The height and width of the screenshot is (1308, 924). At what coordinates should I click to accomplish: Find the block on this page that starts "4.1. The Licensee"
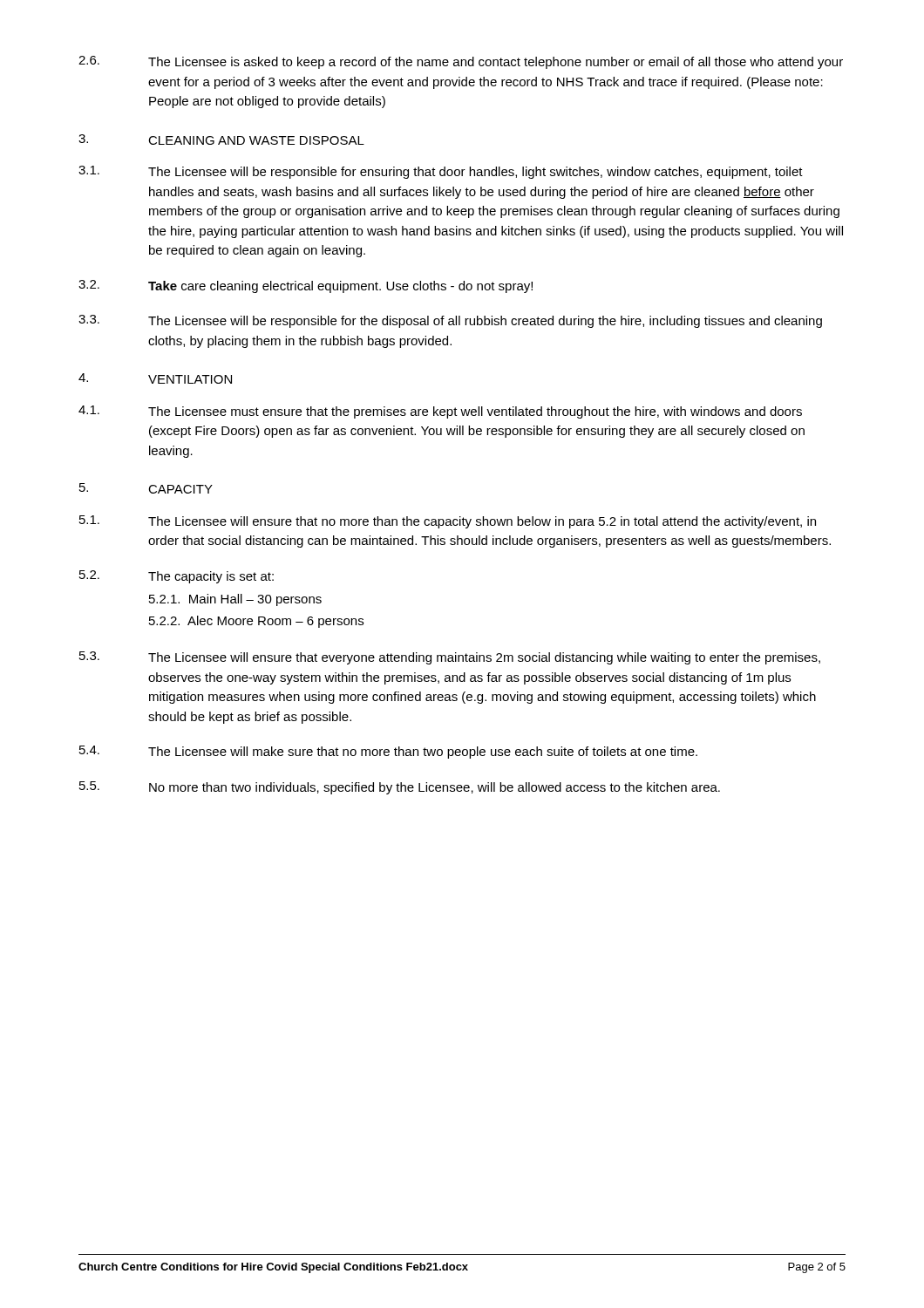462,431
